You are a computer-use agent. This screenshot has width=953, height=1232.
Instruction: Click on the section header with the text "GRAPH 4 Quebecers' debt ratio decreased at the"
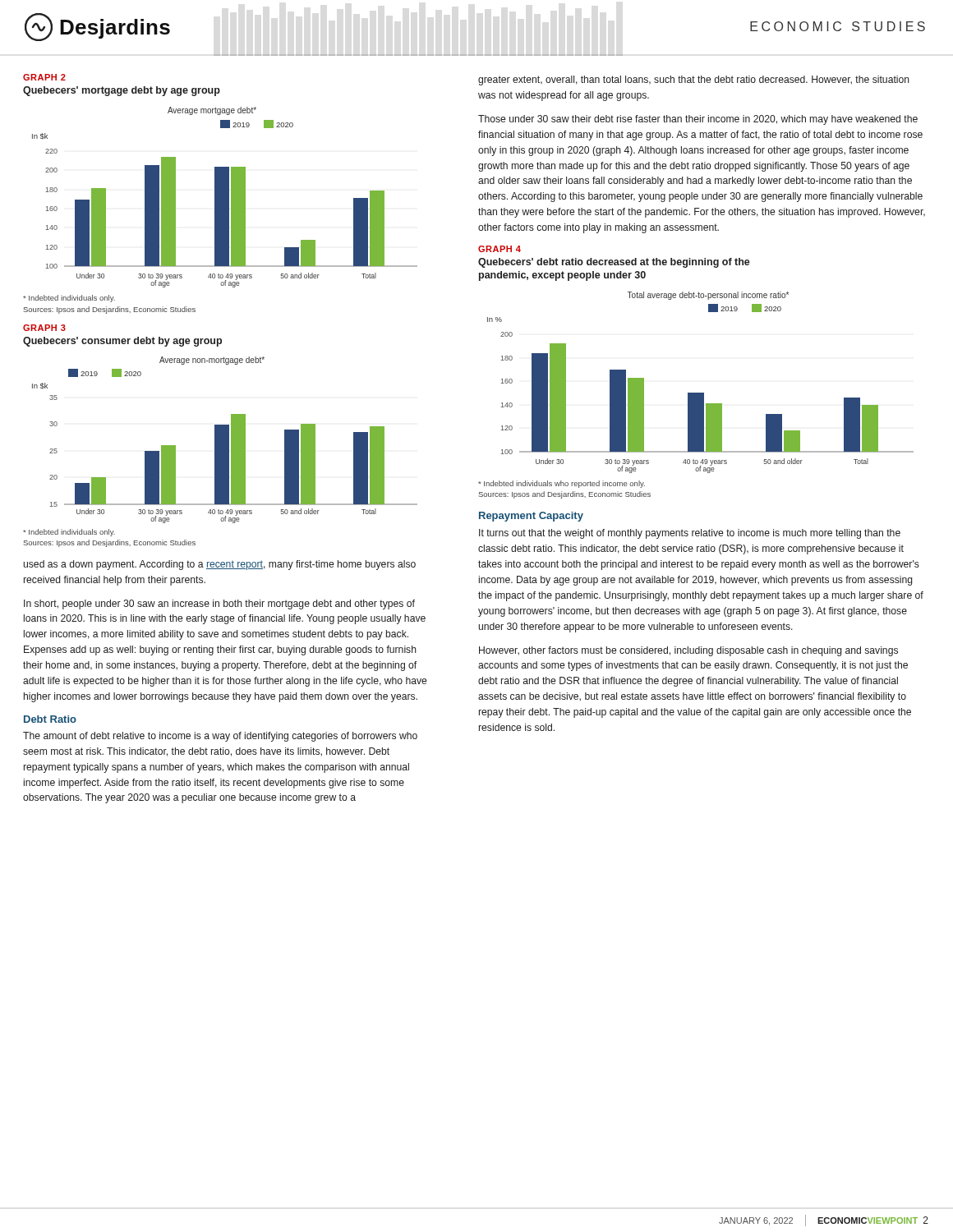coord(703,263)
